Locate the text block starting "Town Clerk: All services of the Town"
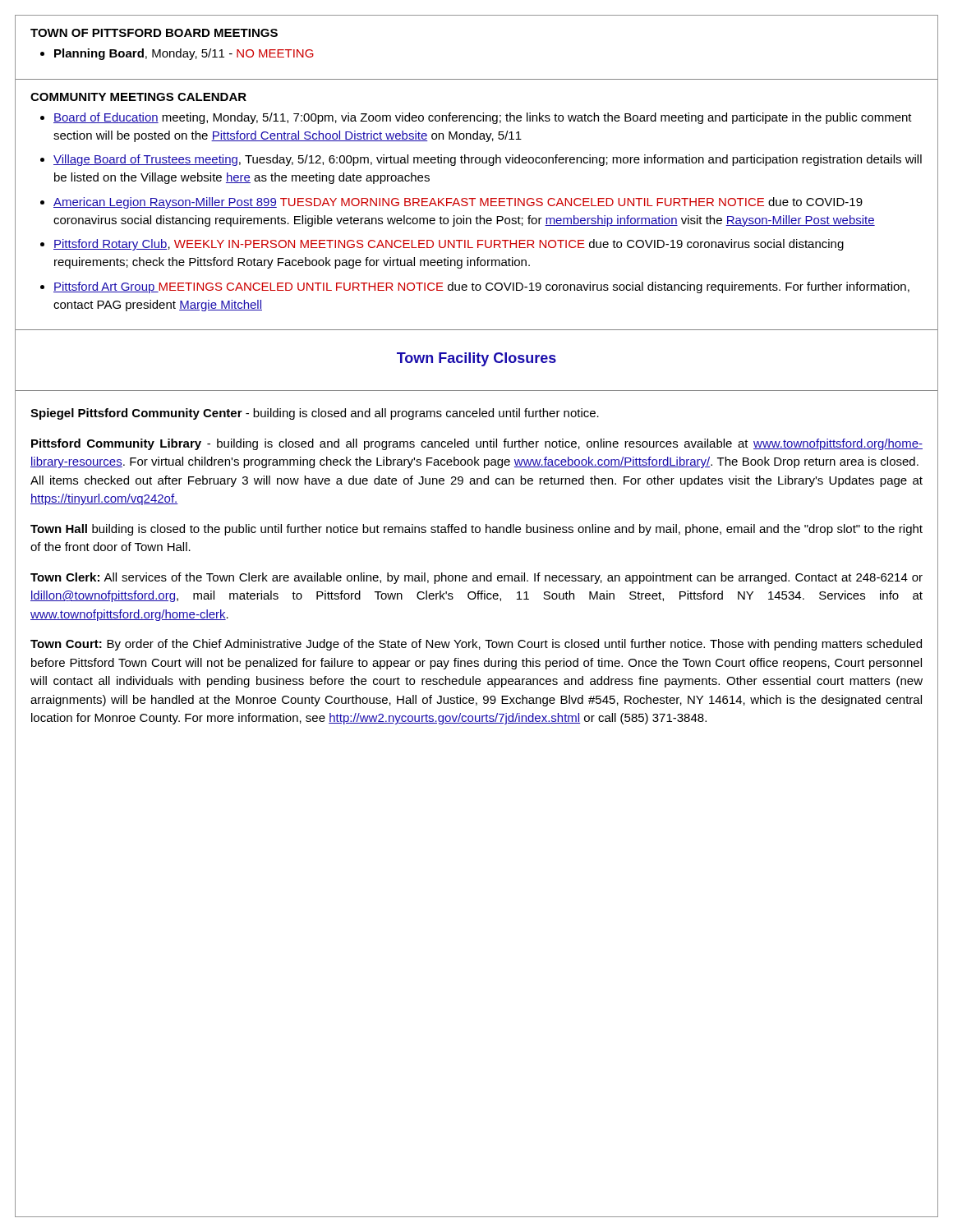 476,595
